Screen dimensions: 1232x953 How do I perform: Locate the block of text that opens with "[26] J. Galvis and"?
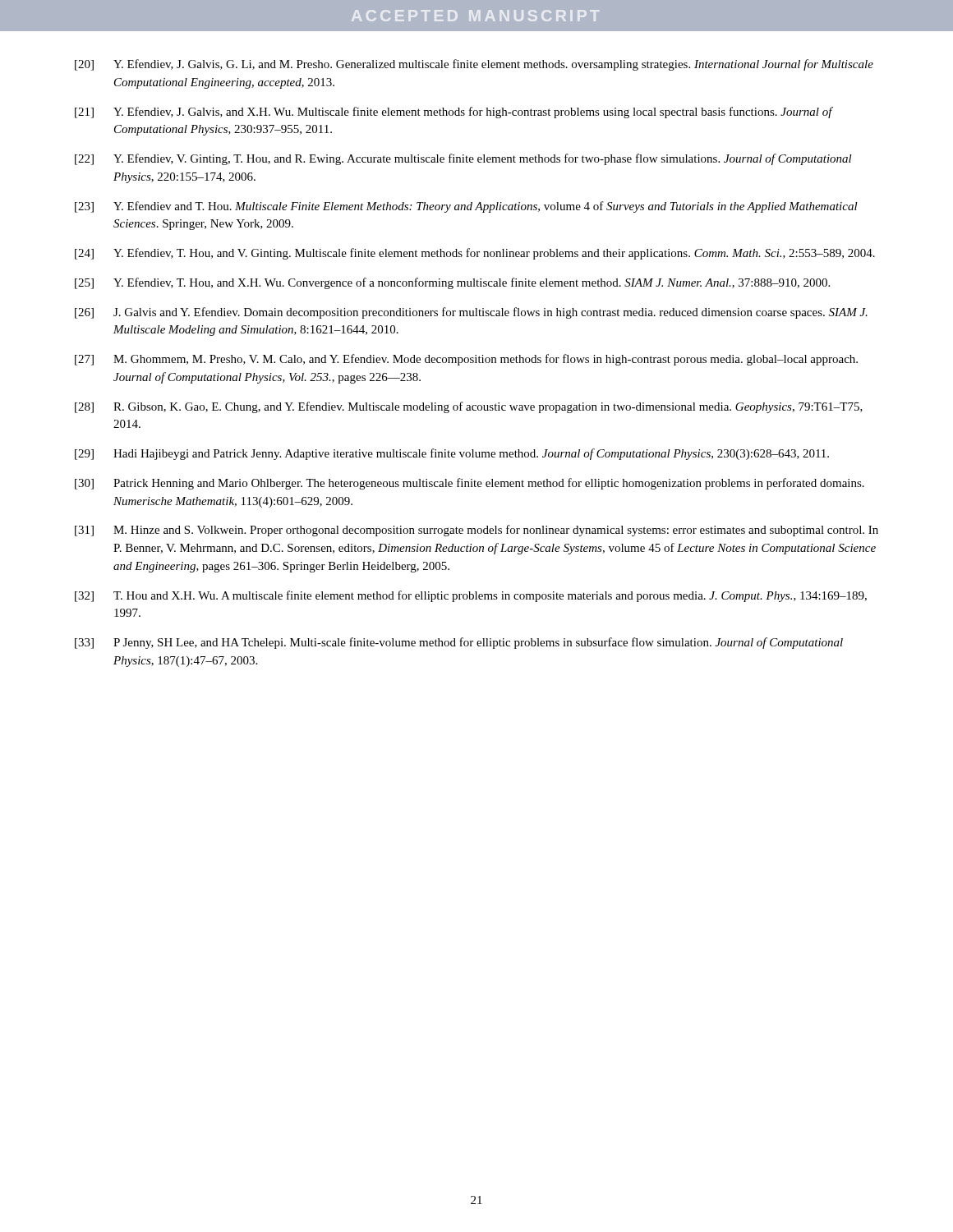[476, 321]
